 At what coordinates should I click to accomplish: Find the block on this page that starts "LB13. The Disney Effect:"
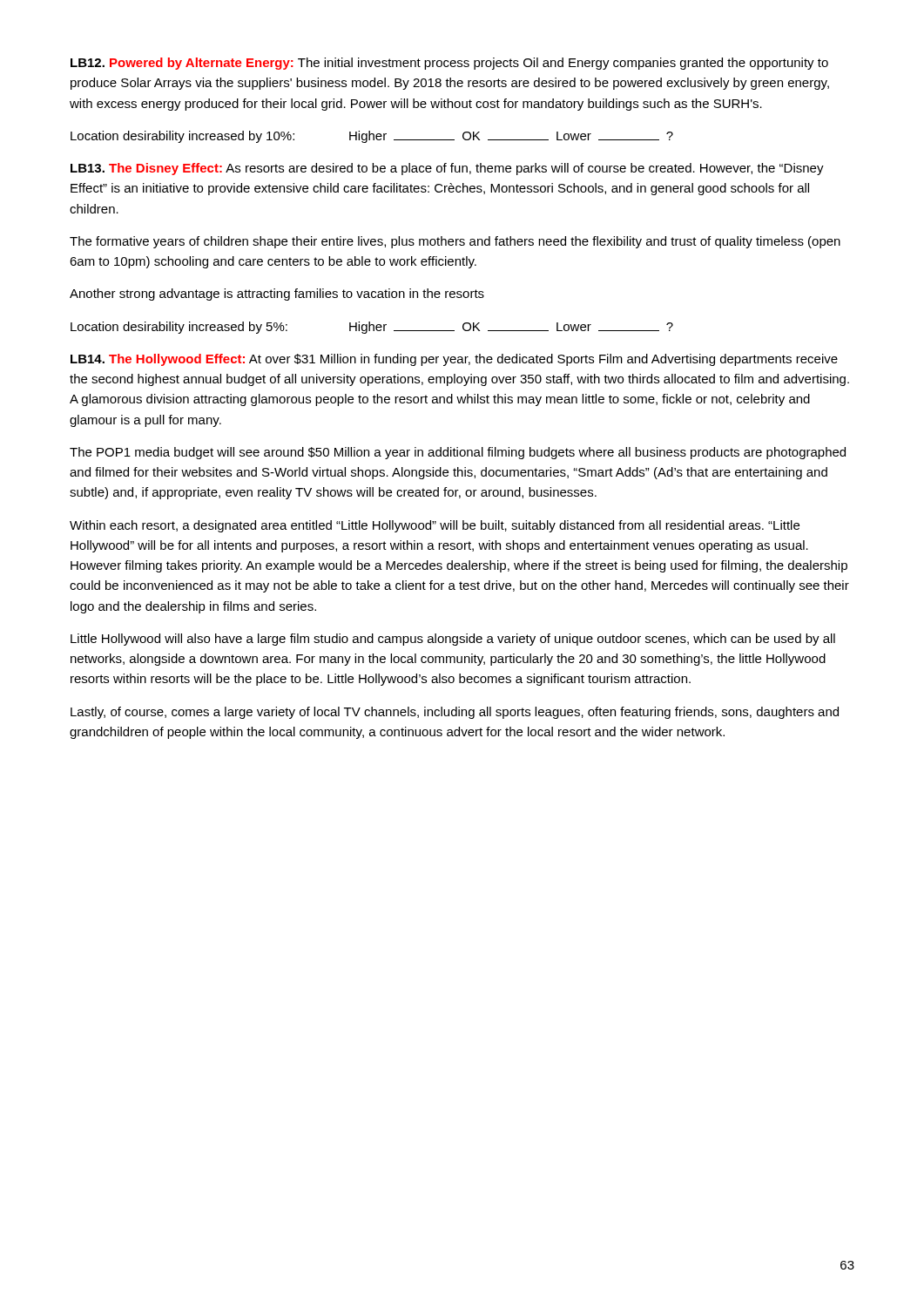447,188
